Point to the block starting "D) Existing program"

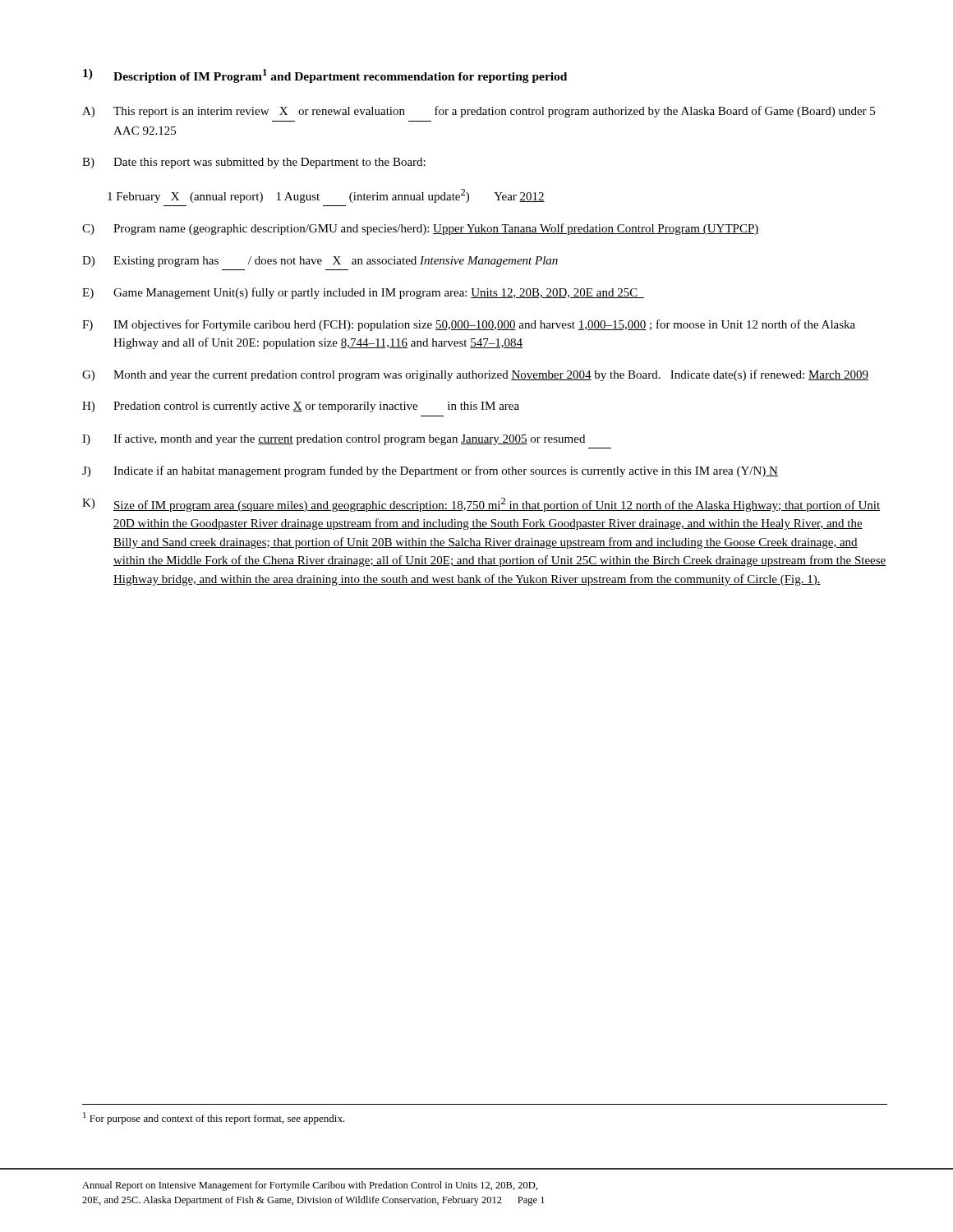click(x=485, y=261)
